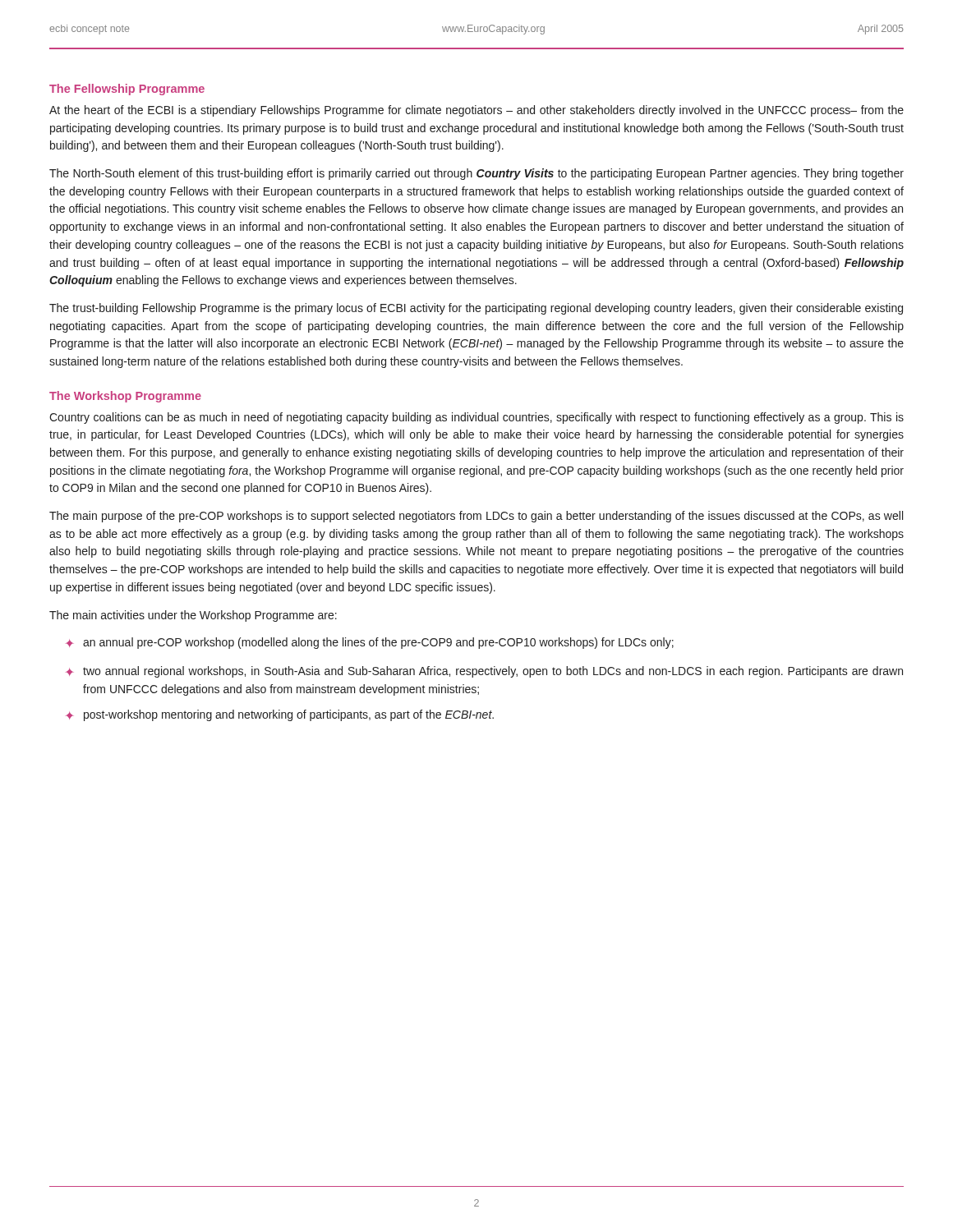Select the passage starting "✦ two annual regional workshops,"
The width and height of the screenshot is (953, 1232).
(484, 681)
